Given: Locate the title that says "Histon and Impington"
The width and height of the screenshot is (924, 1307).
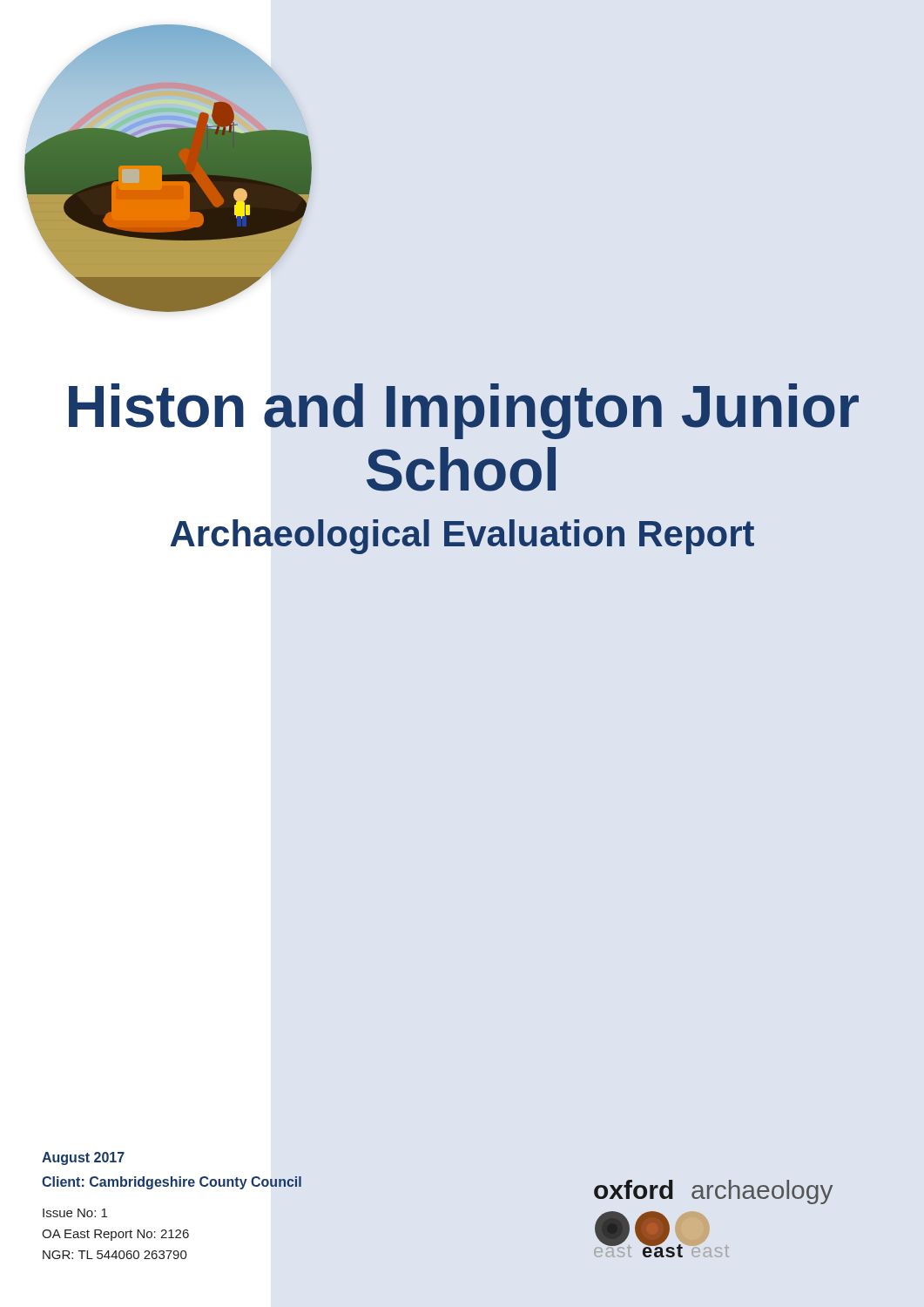Looking at the screenshot, I should [462, 465].
